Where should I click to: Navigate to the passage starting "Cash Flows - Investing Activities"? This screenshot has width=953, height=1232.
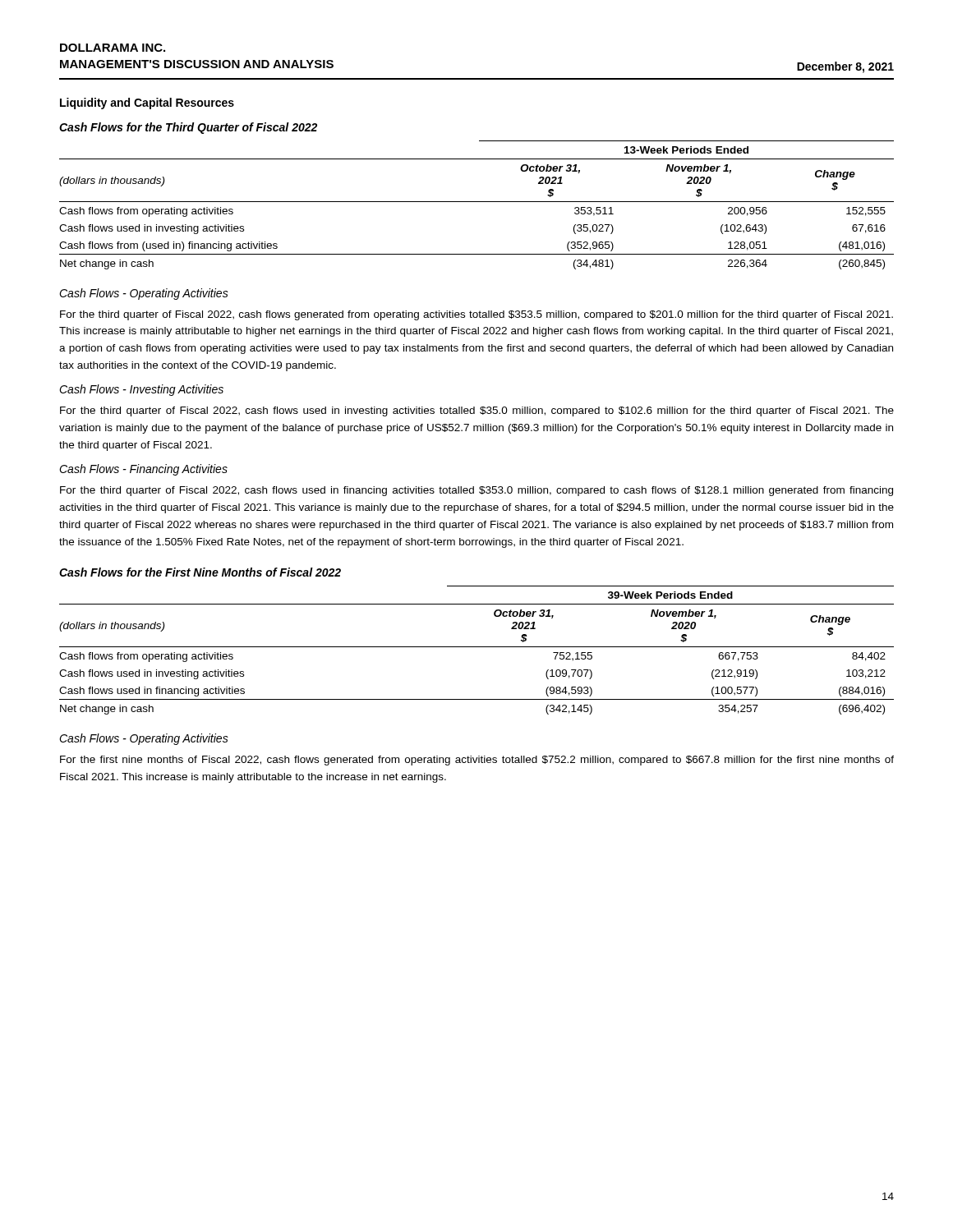141,389
